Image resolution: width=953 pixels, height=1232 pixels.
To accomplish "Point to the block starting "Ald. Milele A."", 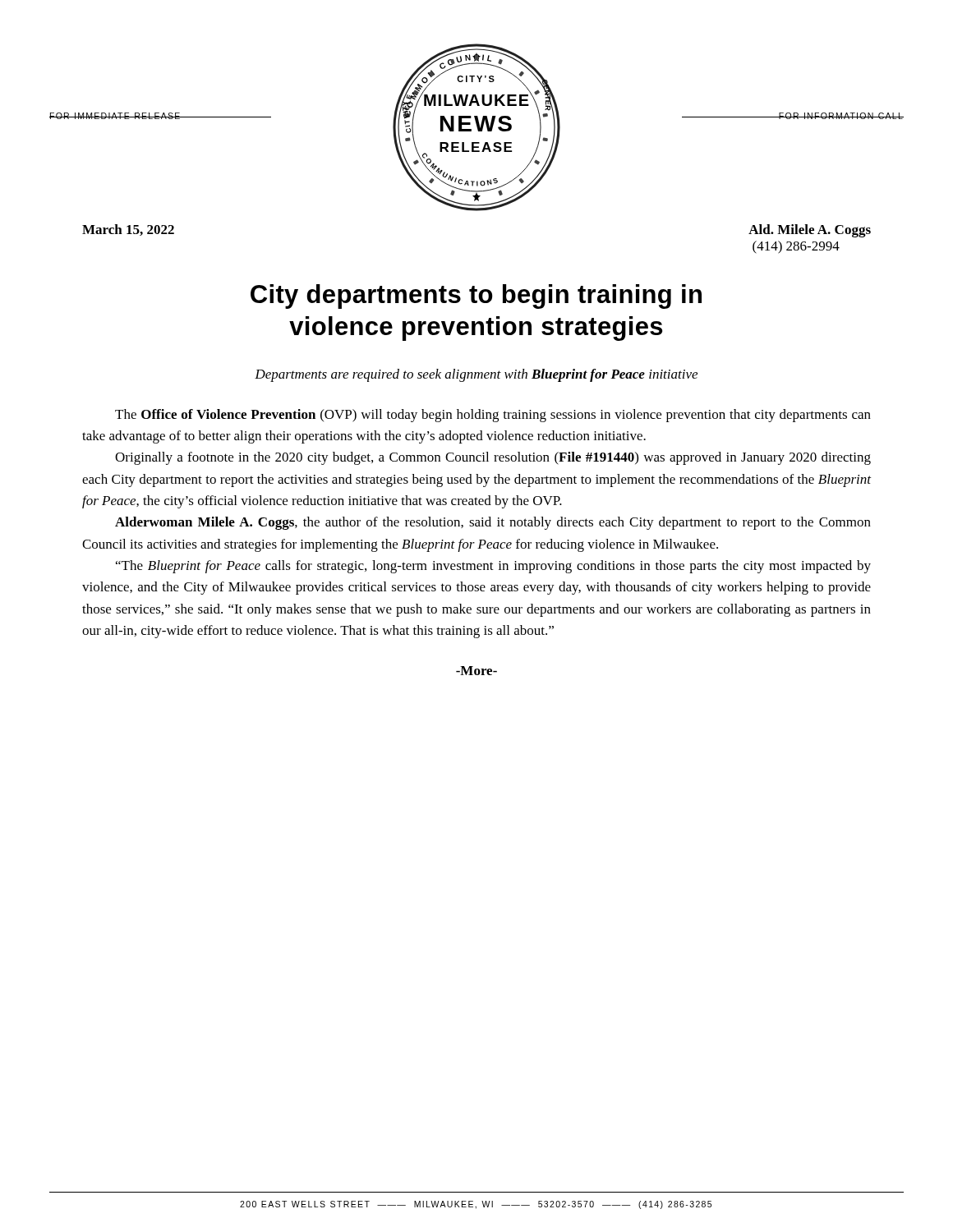I will coord(810,238).
